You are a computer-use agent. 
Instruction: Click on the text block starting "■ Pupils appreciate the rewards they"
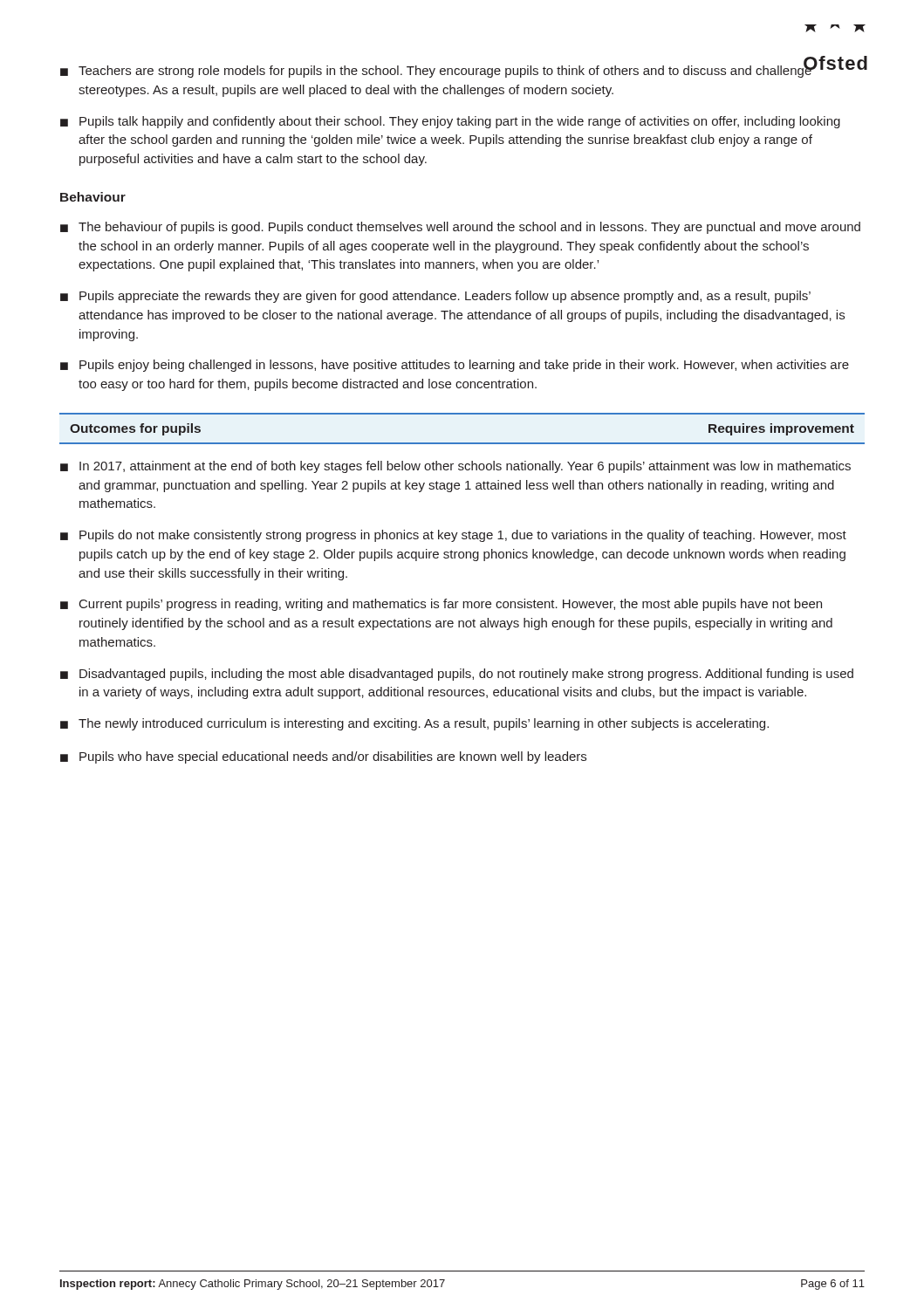tap(462, 315)
